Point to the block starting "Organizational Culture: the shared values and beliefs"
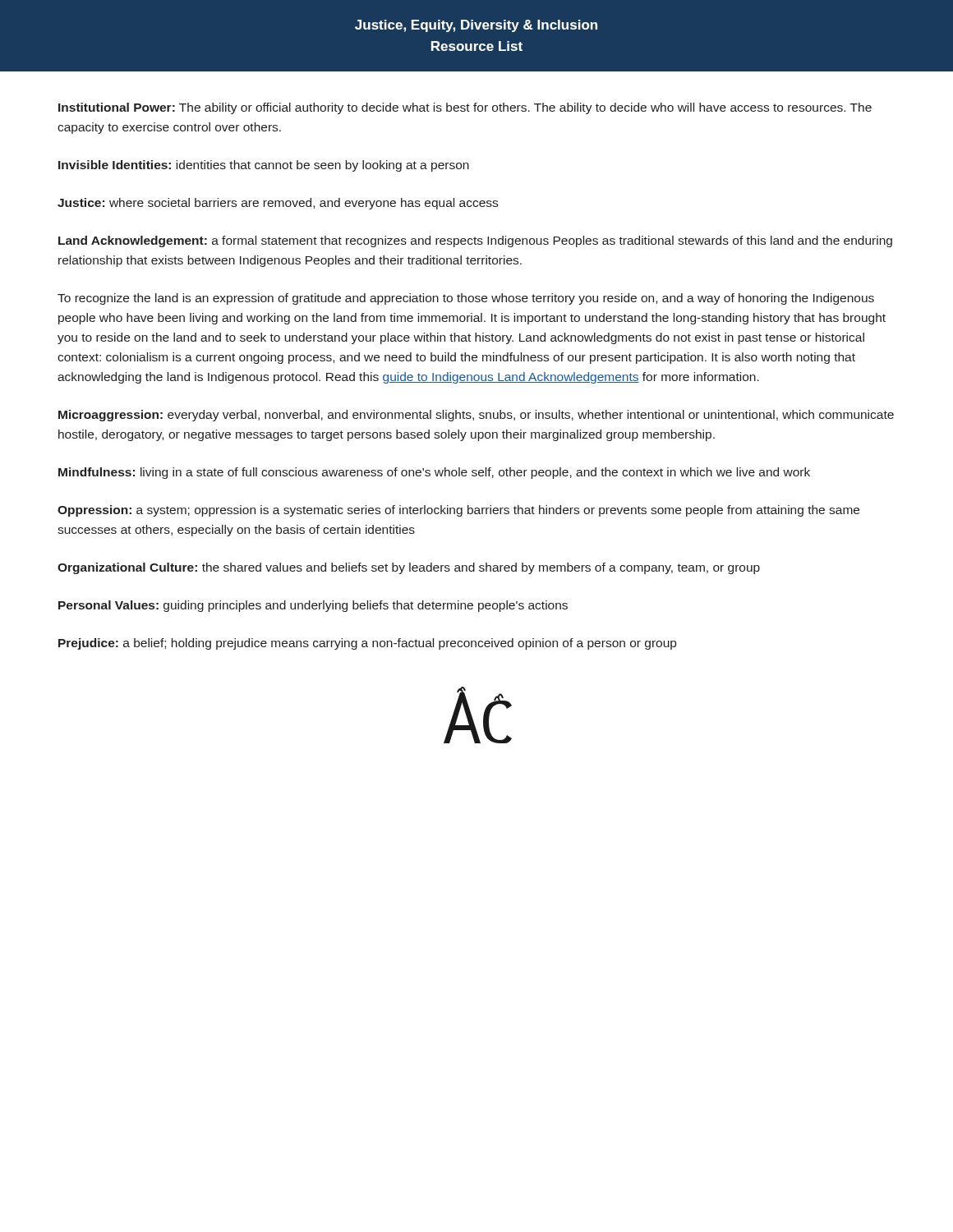Screen dimensions: 1232x953 [x=476, y=568]
